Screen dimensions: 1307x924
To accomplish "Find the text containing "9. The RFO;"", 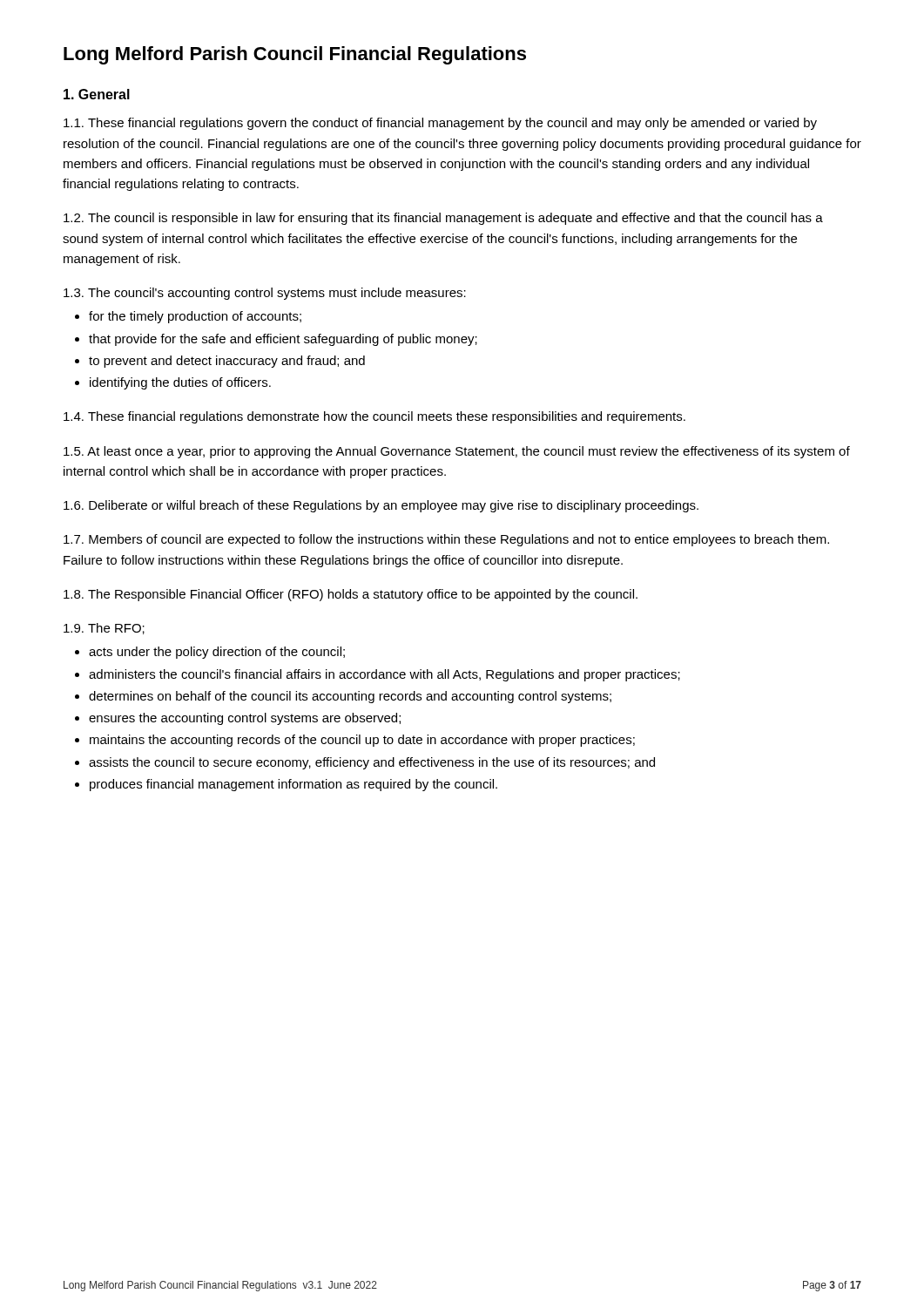I will [x=104, y=628].
